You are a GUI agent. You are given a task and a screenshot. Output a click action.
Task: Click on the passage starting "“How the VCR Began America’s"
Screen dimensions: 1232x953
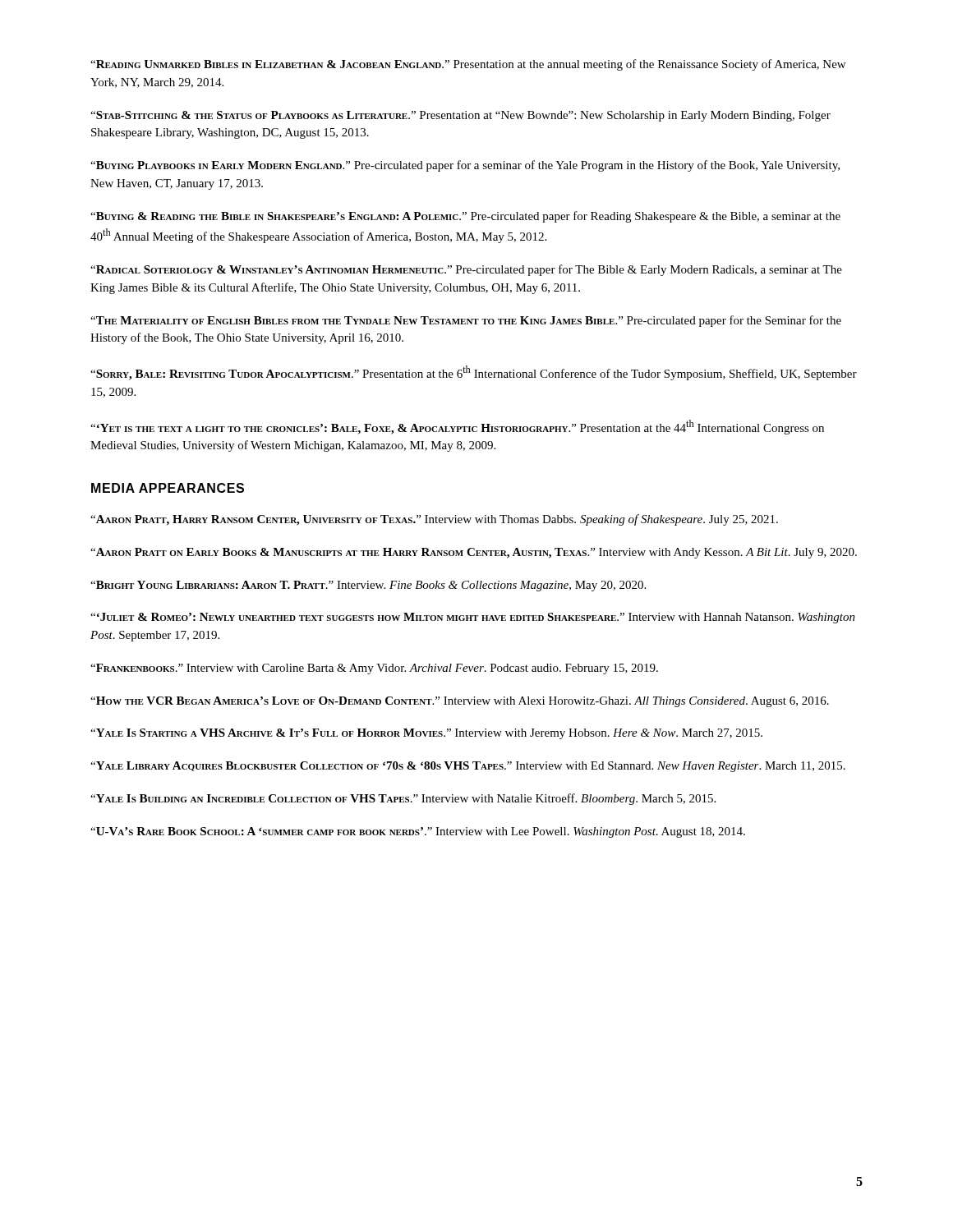[460, 700]
